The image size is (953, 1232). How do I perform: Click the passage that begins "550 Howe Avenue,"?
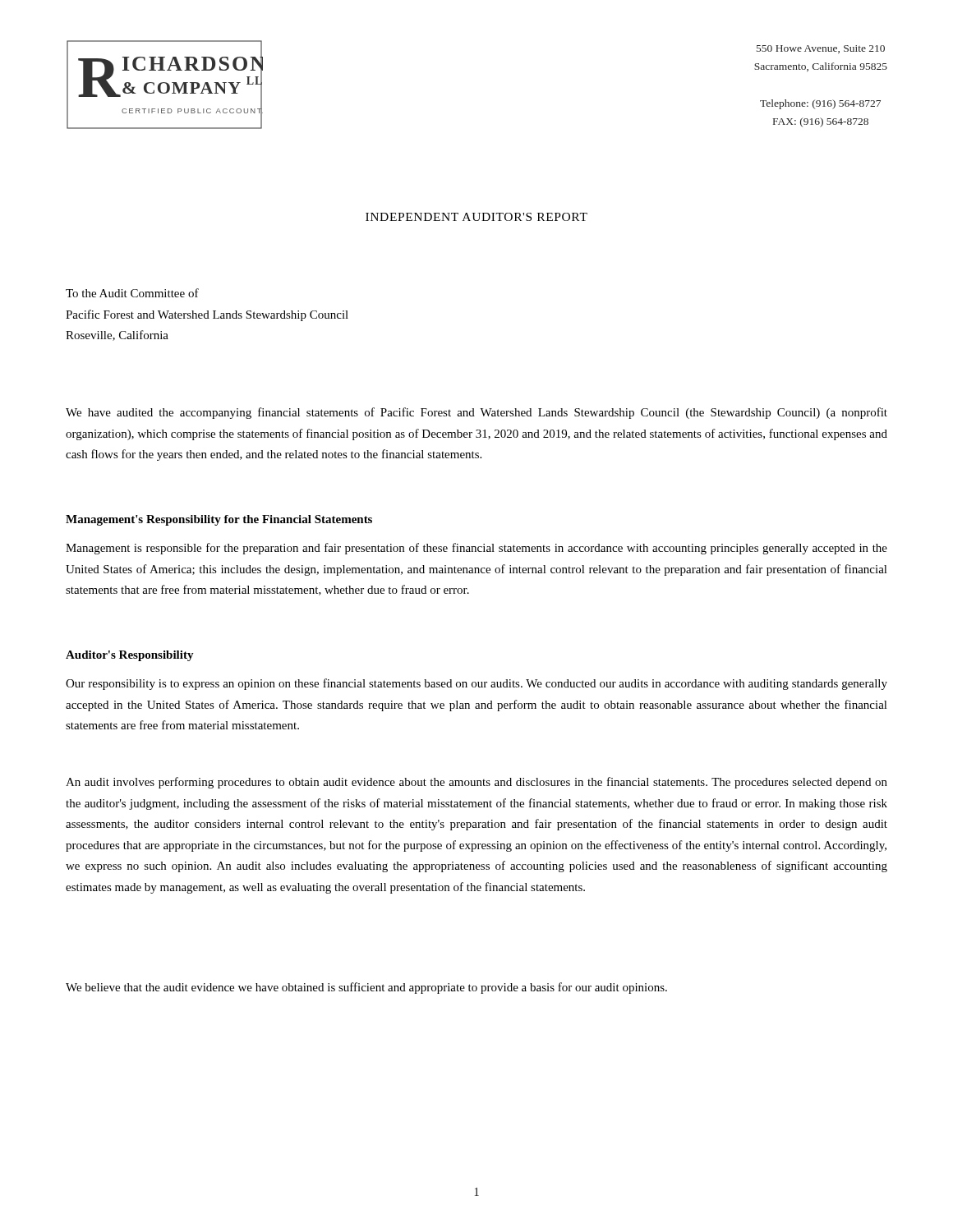[x=821, y=49]
